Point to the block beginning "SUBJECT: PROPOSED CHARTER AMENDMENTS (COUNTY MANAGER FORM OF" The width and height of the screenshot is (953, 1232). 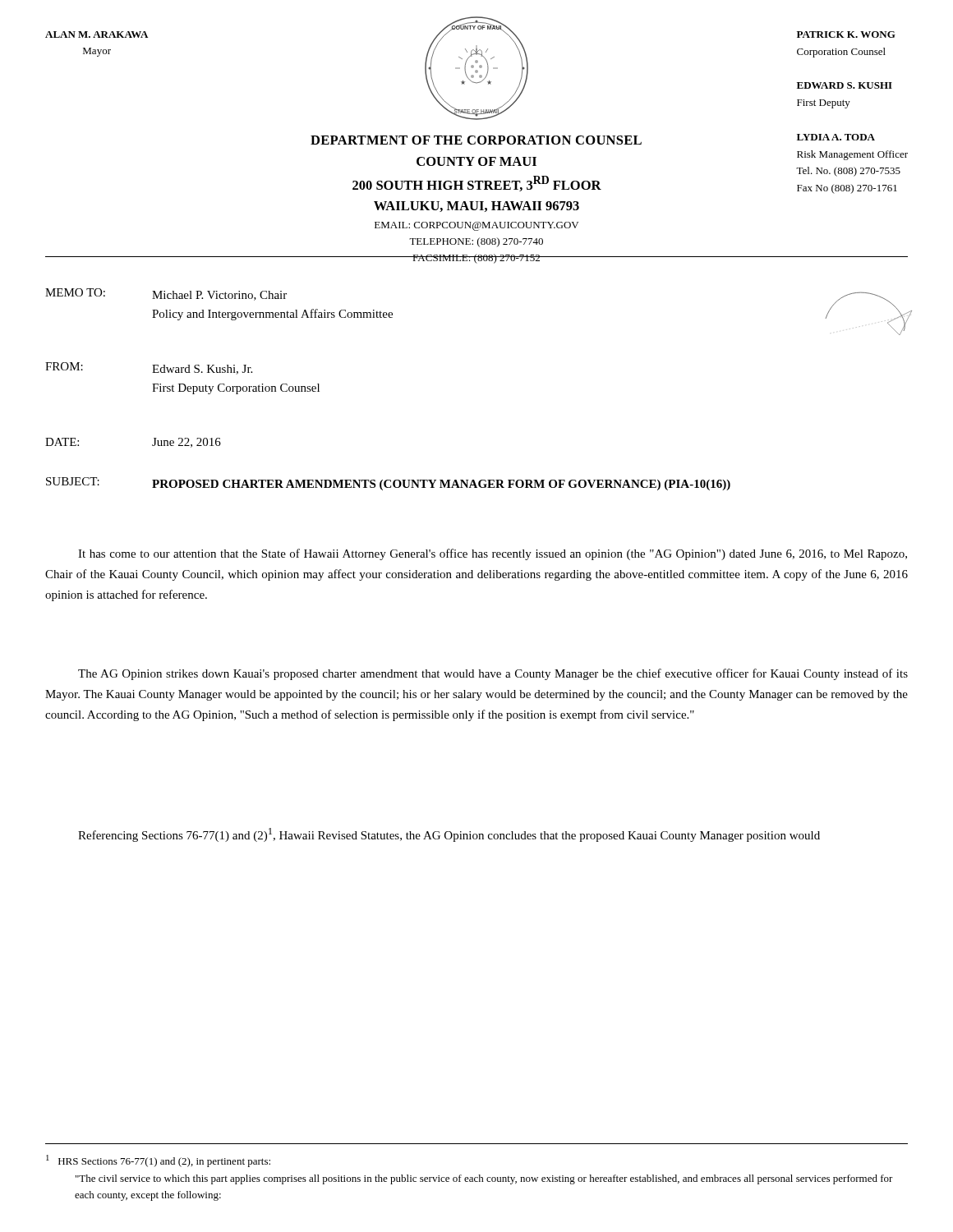[x=476, y=484]
